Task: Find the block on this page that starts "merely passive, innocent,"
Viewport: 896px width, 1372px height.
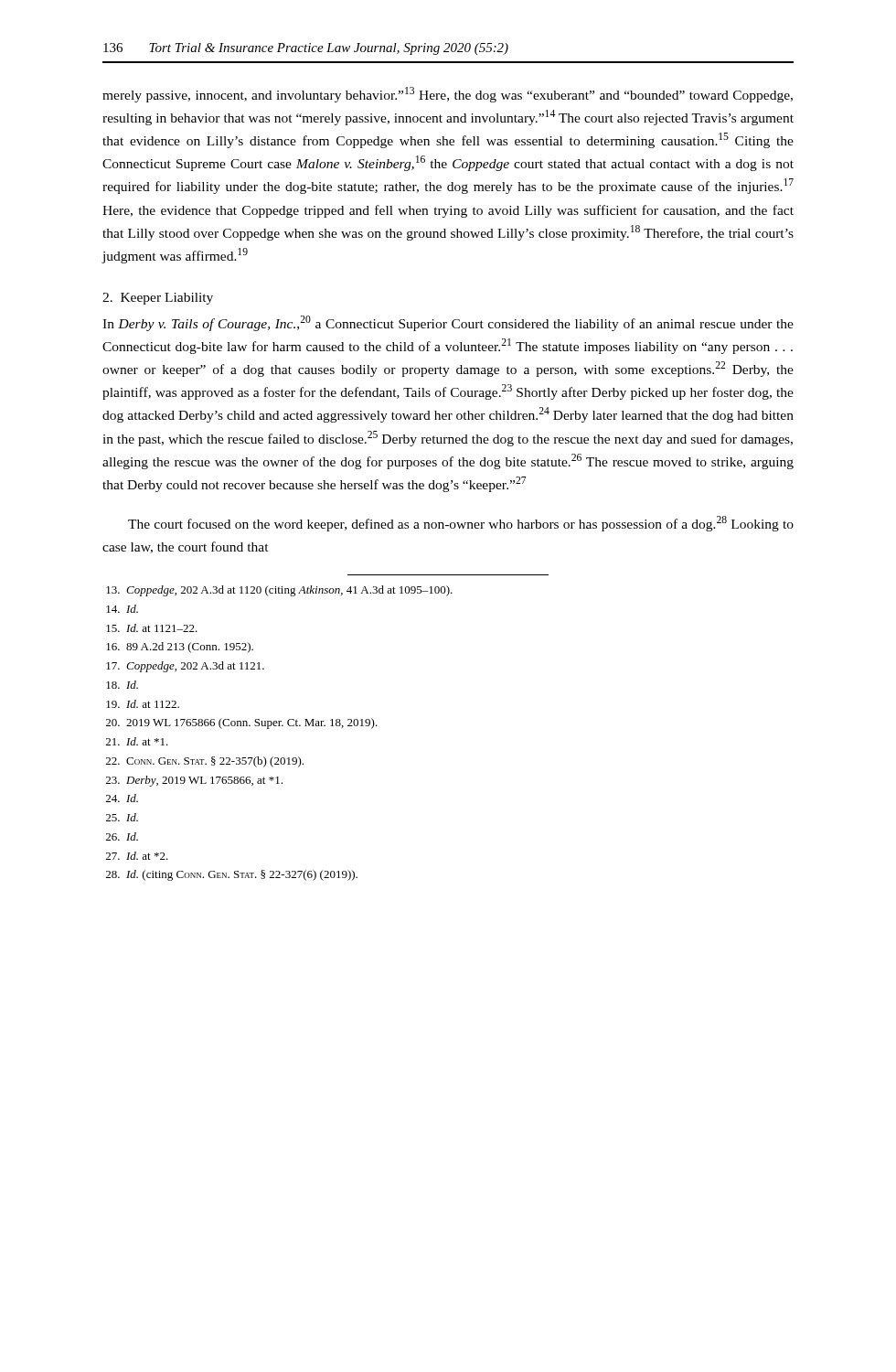Action: click(x=448, y=174)
